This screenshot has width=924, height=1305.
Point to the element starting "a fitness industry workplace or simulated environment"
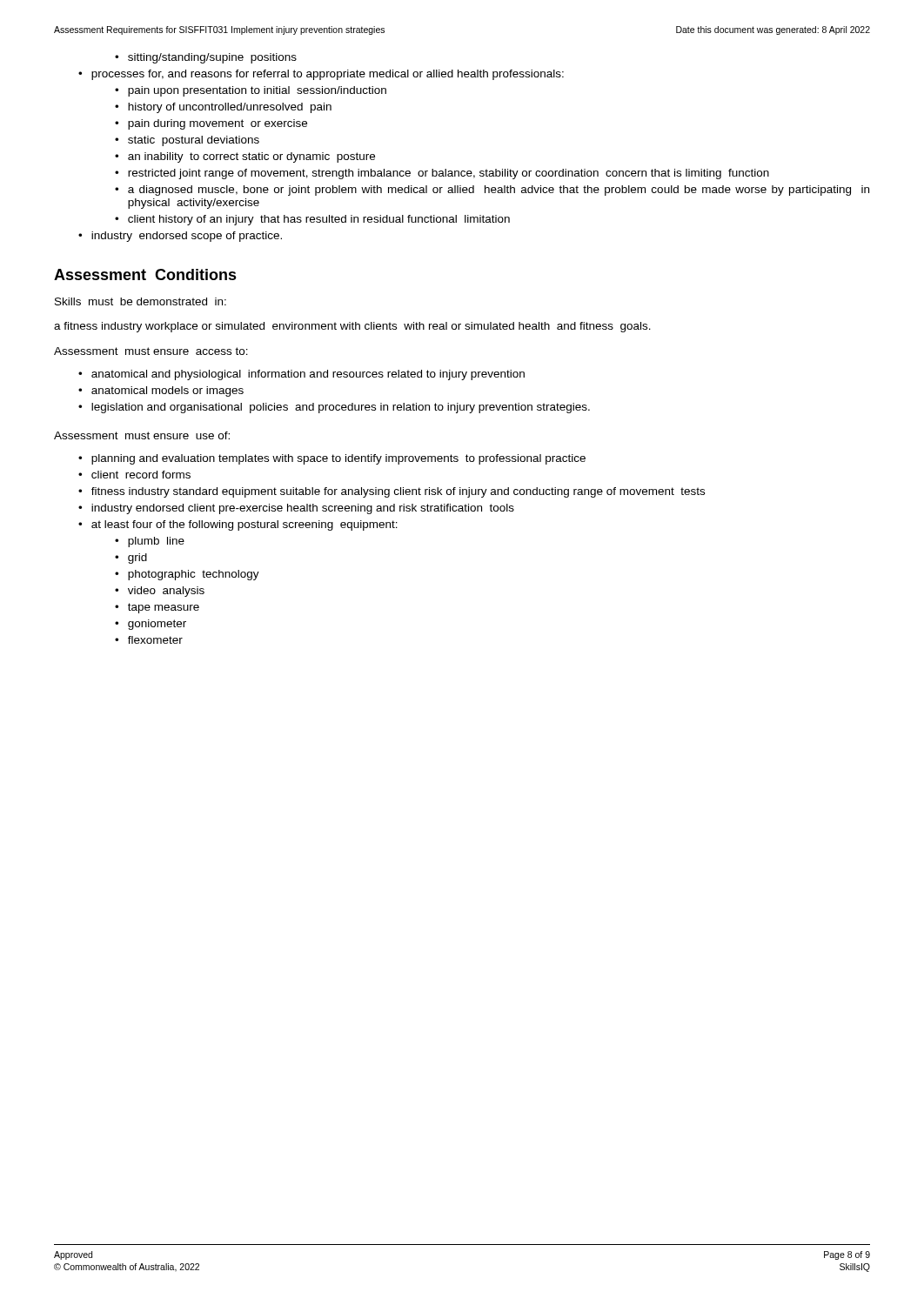click(353, 326)
